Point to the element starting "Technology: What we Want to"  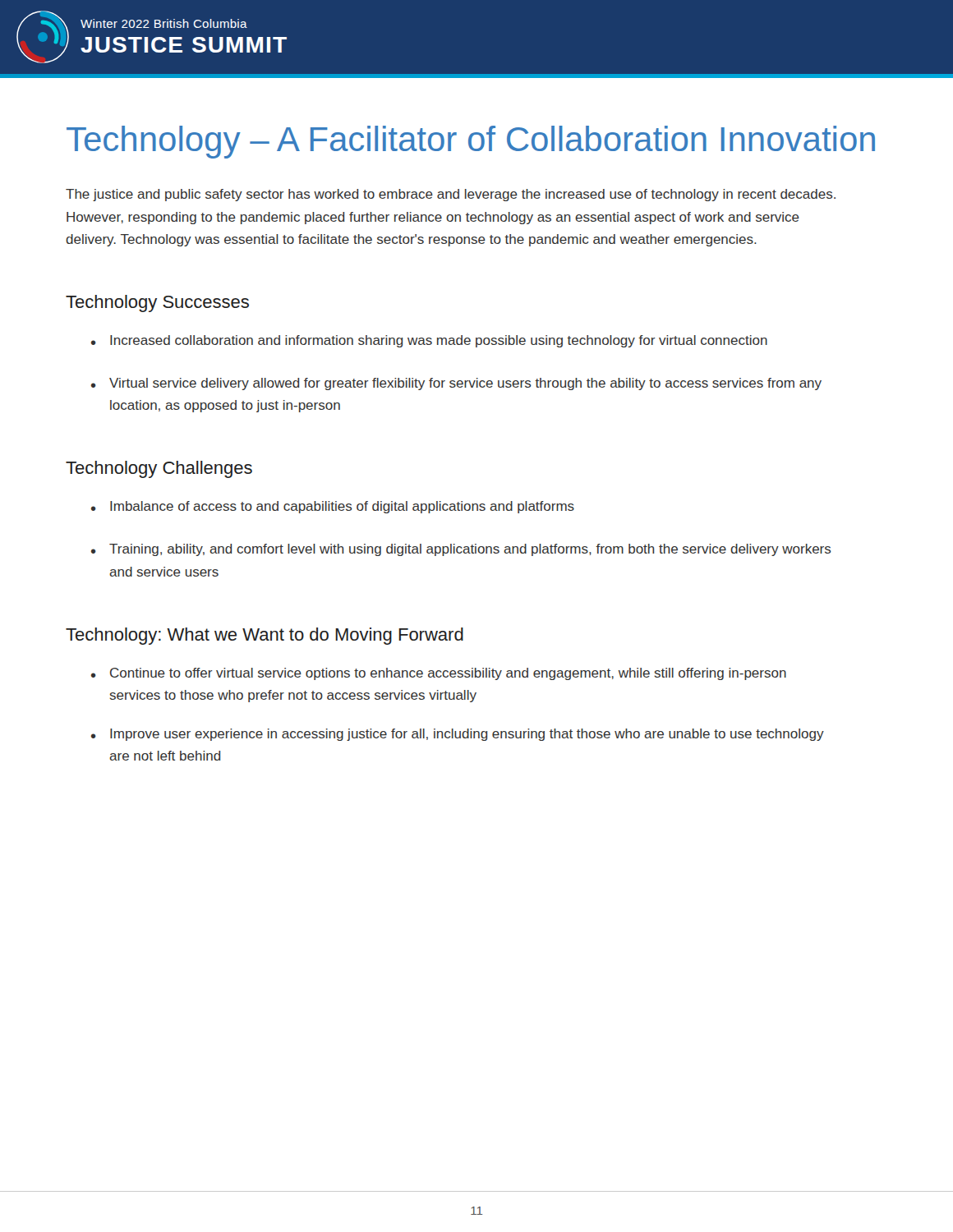tap(265, 634)
